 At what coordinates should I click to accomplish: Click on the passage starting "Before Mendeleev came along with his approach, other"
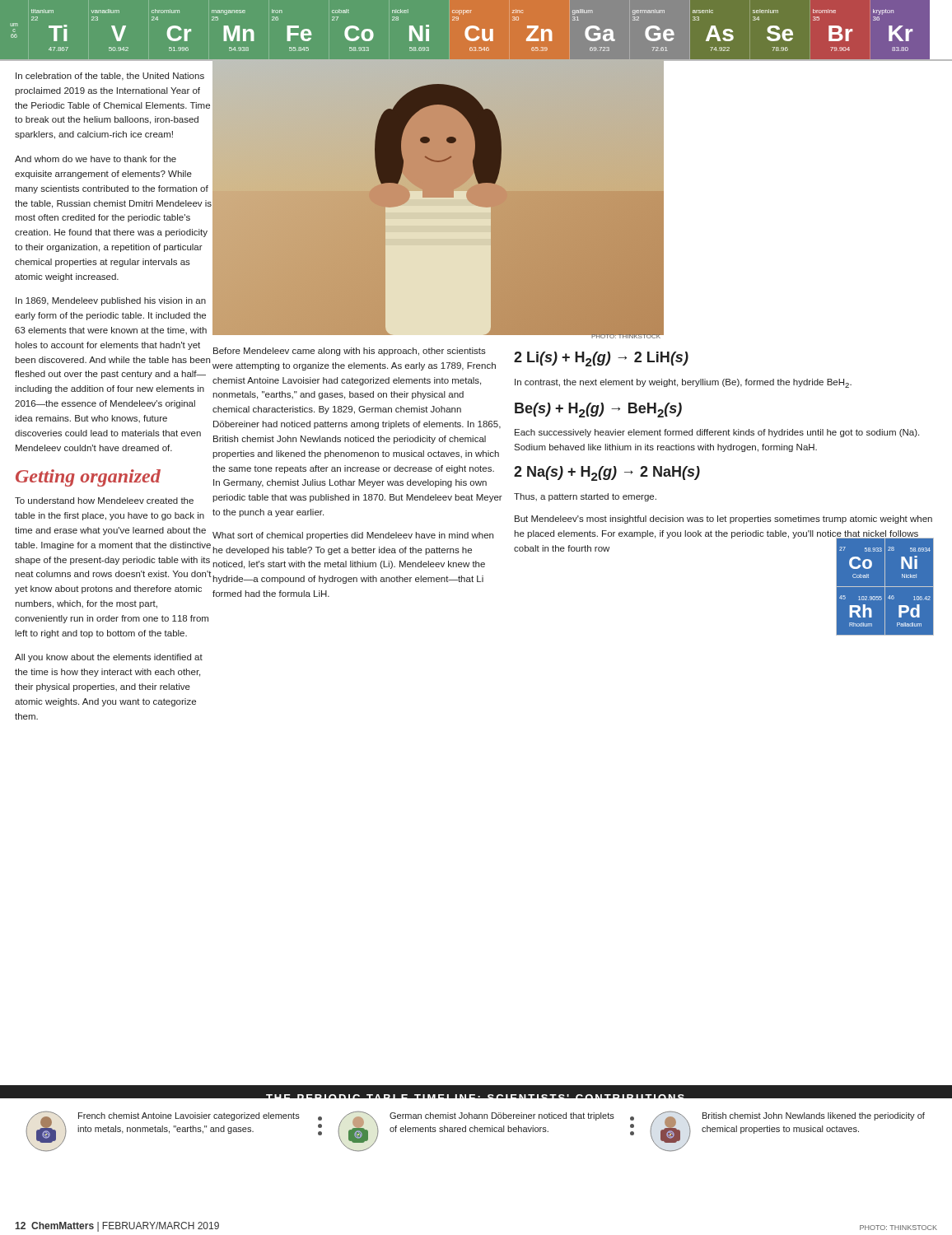click(x=357, y=431)
